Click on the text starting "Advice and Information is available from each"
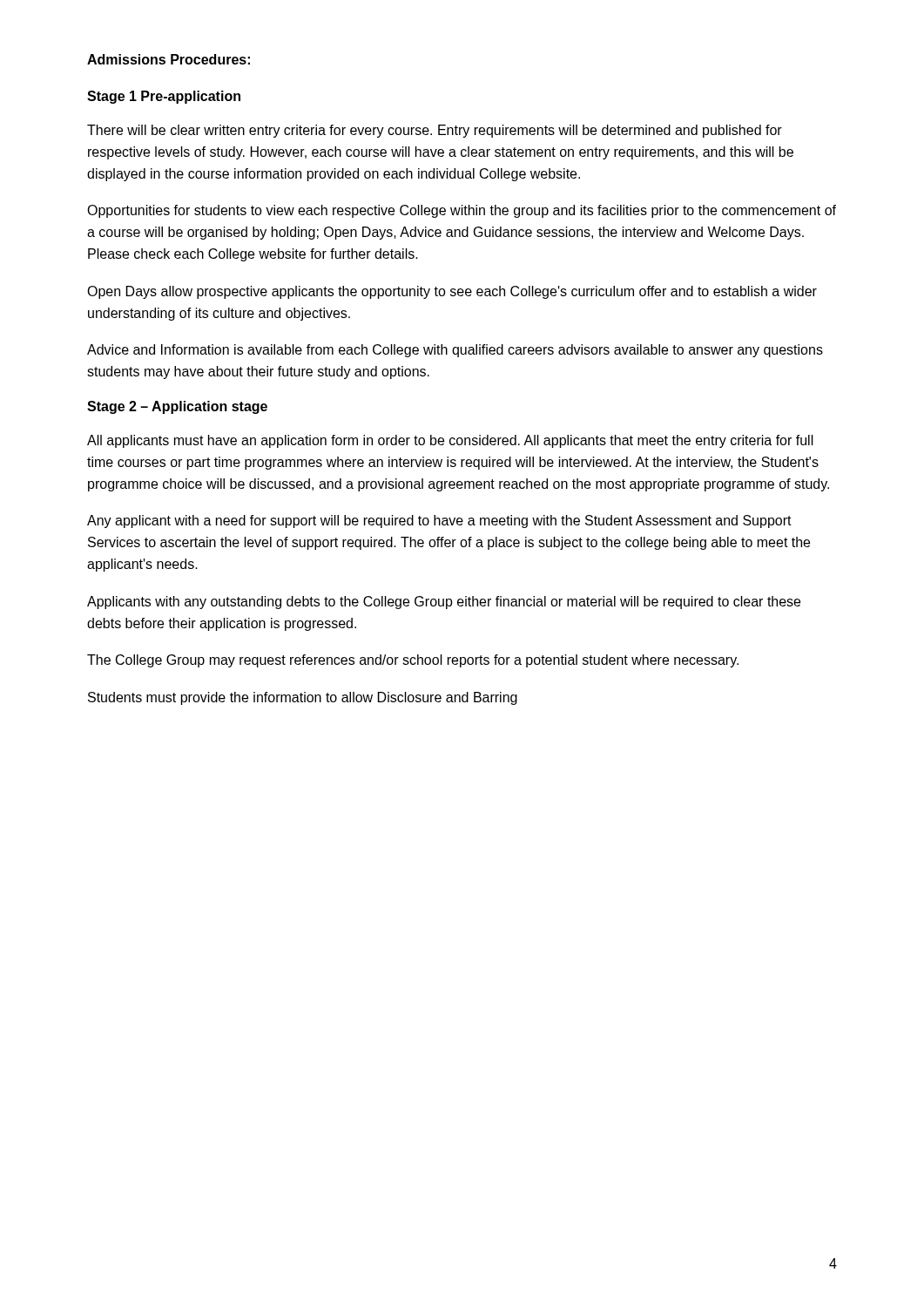The image size is (924, 1307). tap(455, 361)
